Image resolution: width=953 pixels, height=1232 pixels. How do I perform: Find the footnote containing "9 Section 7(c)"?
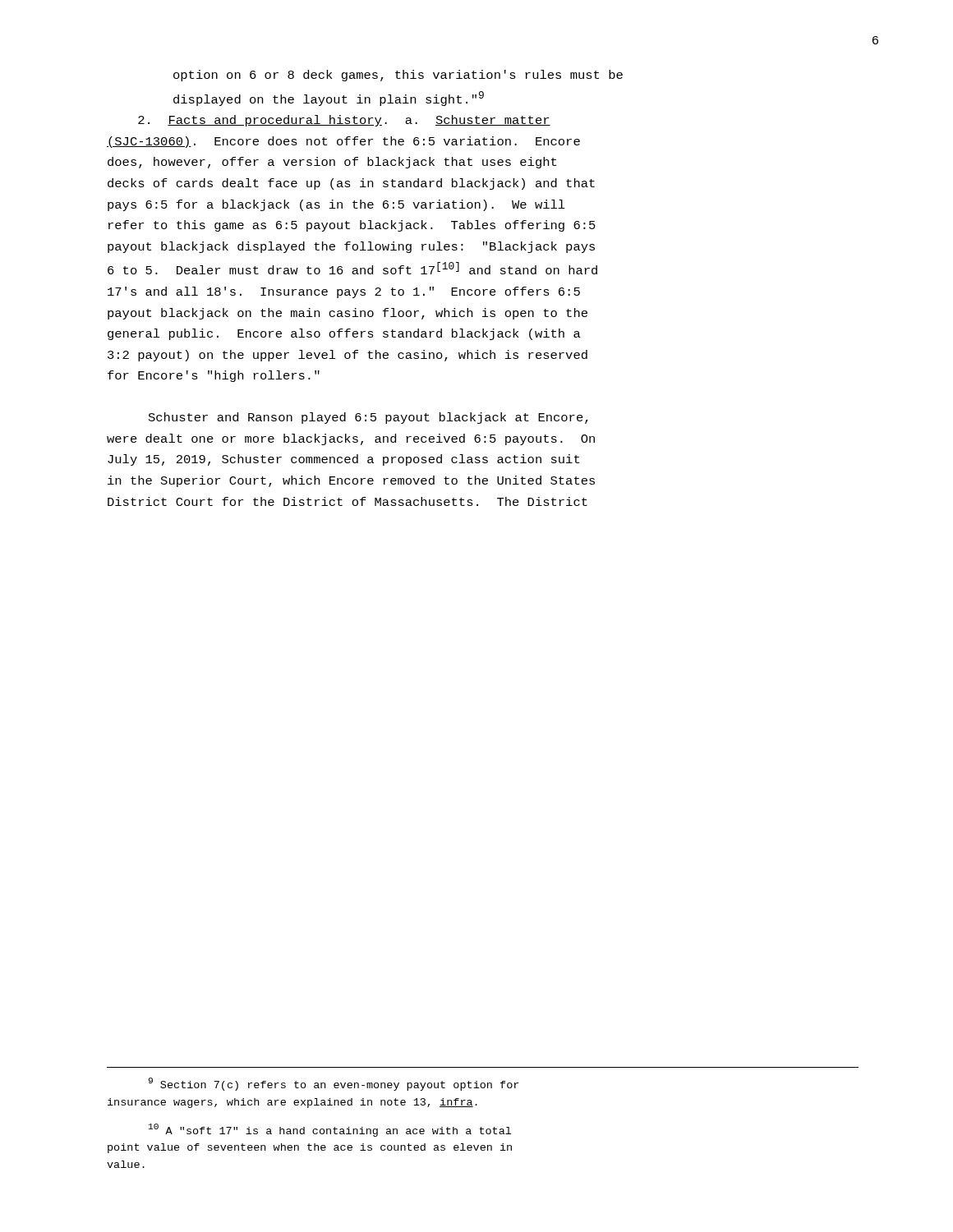(313, 1092)
